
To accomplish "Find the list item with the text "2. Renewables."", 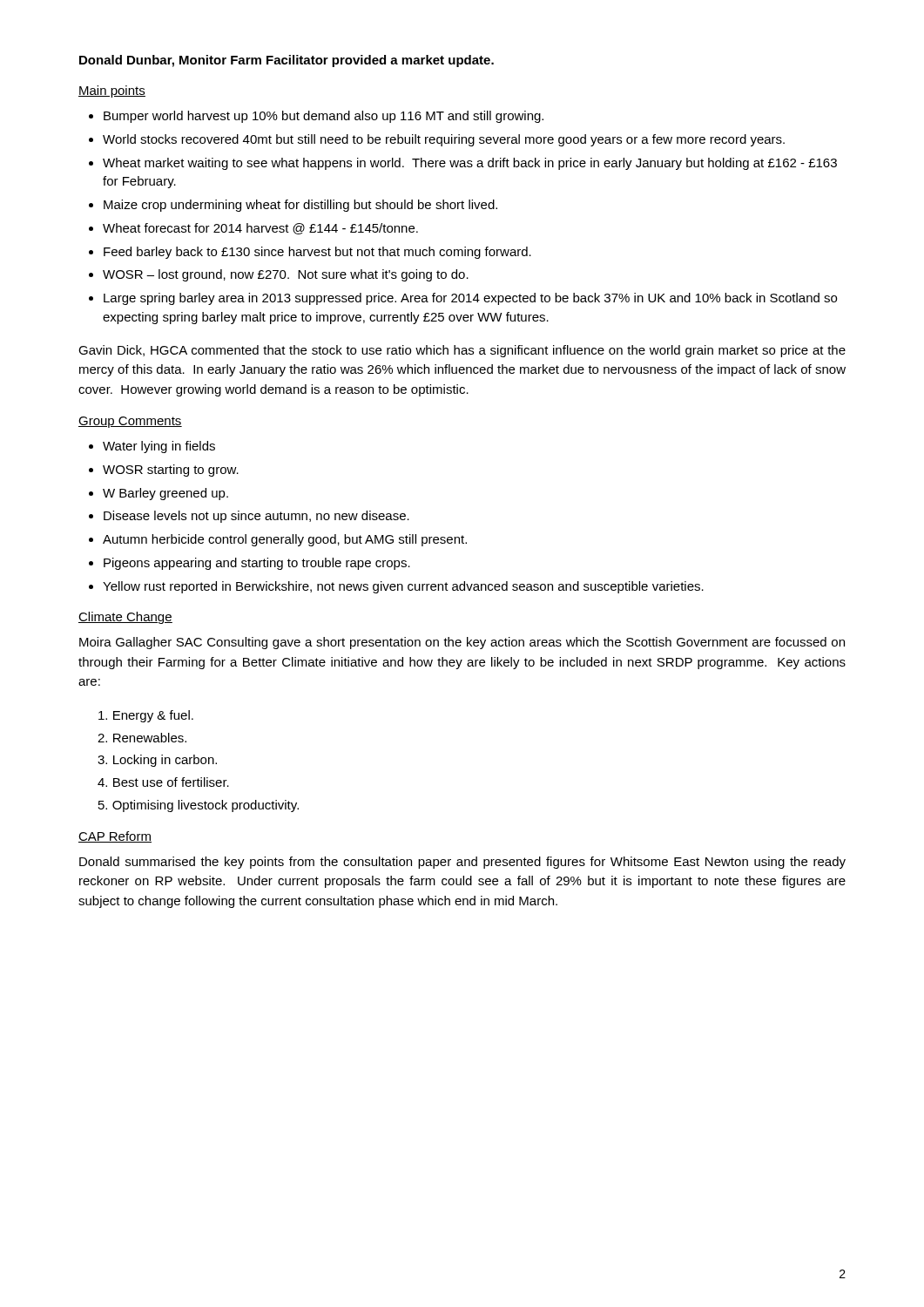I will coord(143,737).
